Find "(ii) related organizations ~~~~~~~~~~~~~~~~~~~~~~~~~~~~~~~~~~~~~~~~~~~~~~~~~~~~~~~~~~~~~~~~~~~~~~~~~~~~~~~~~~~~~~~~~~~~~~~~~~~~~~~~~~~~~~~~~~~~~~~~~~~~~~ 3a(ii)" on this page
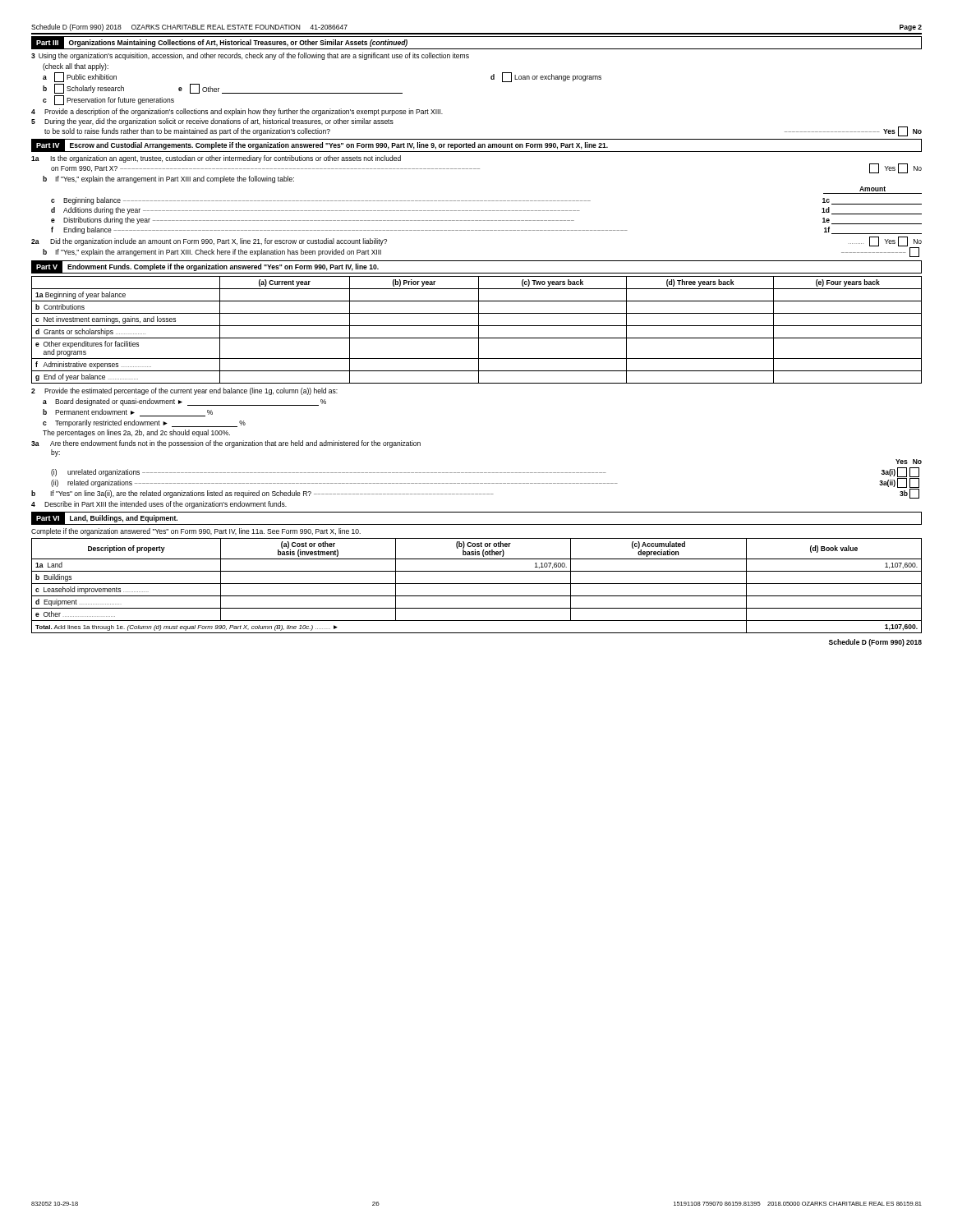The image size is (953, 1232). point(485,483)
